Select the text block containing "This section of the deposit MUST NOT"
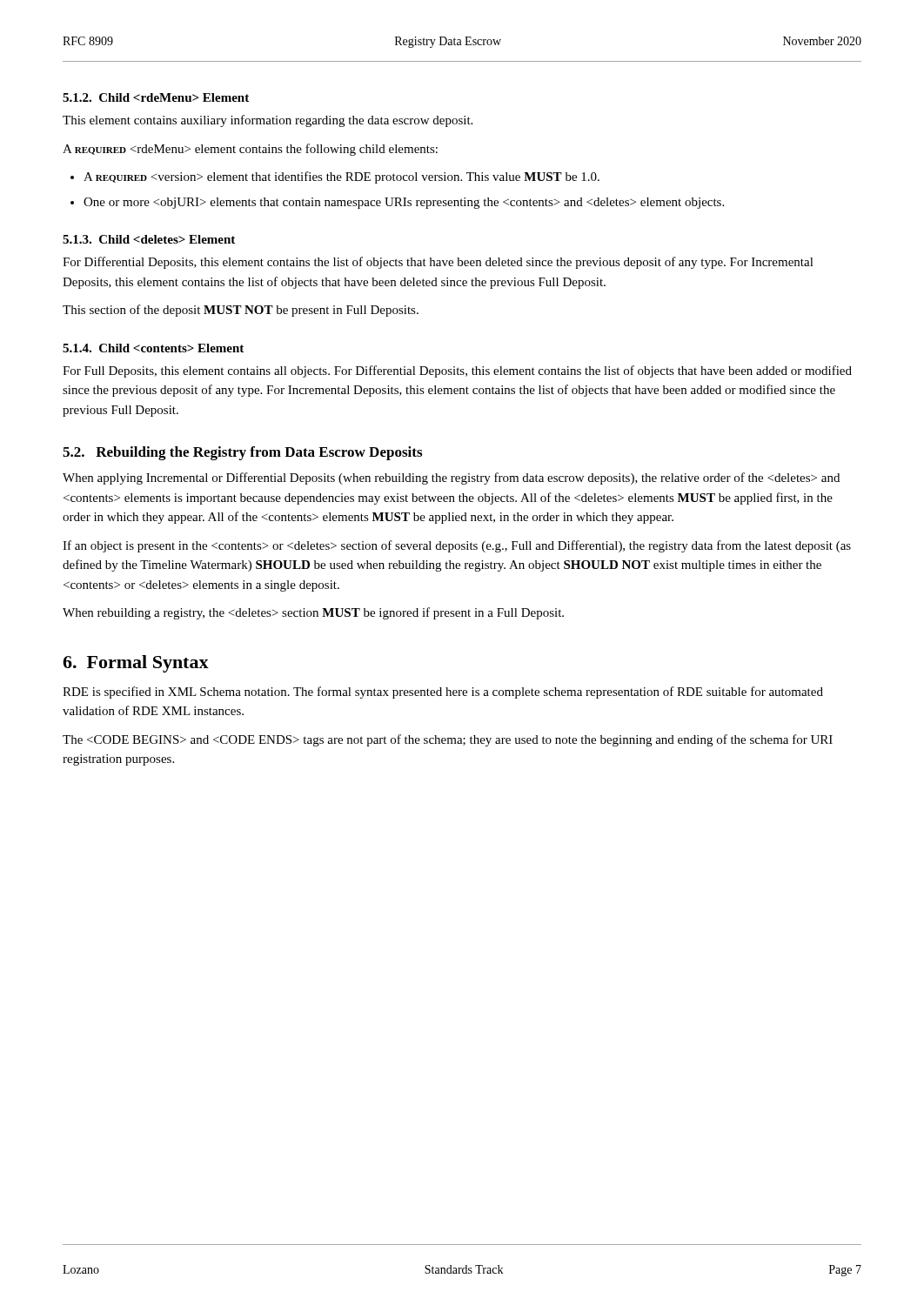 click(241, 311)
